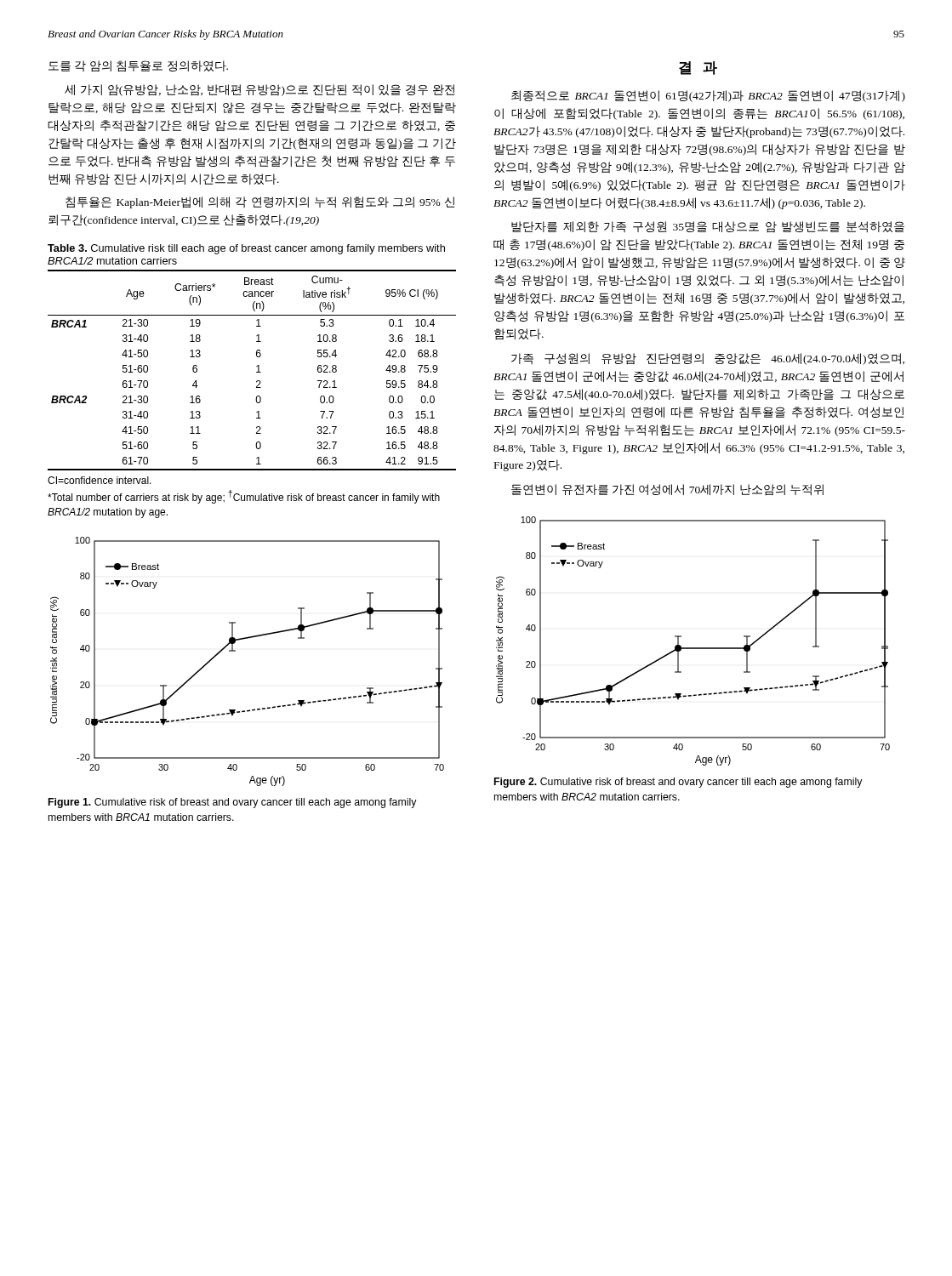Point to the passage starting "돌연변이 유전자를 가진 여성에서 70세까지 난소암의"
The image size is (952, 1276).
click(668, 490)
